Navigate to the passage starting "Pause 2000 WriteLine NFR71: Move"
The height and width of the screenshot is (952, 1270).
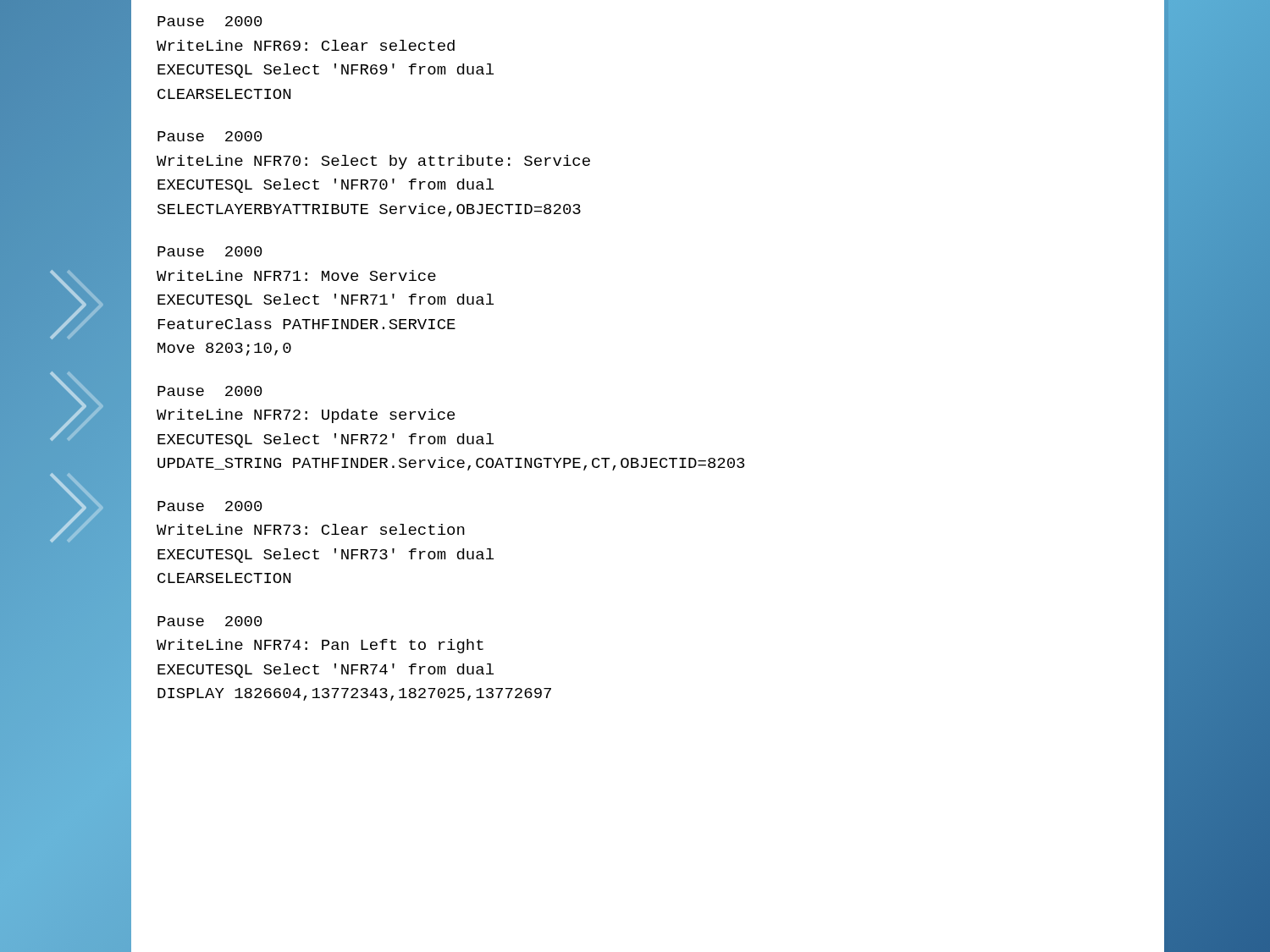click(326, 300)
